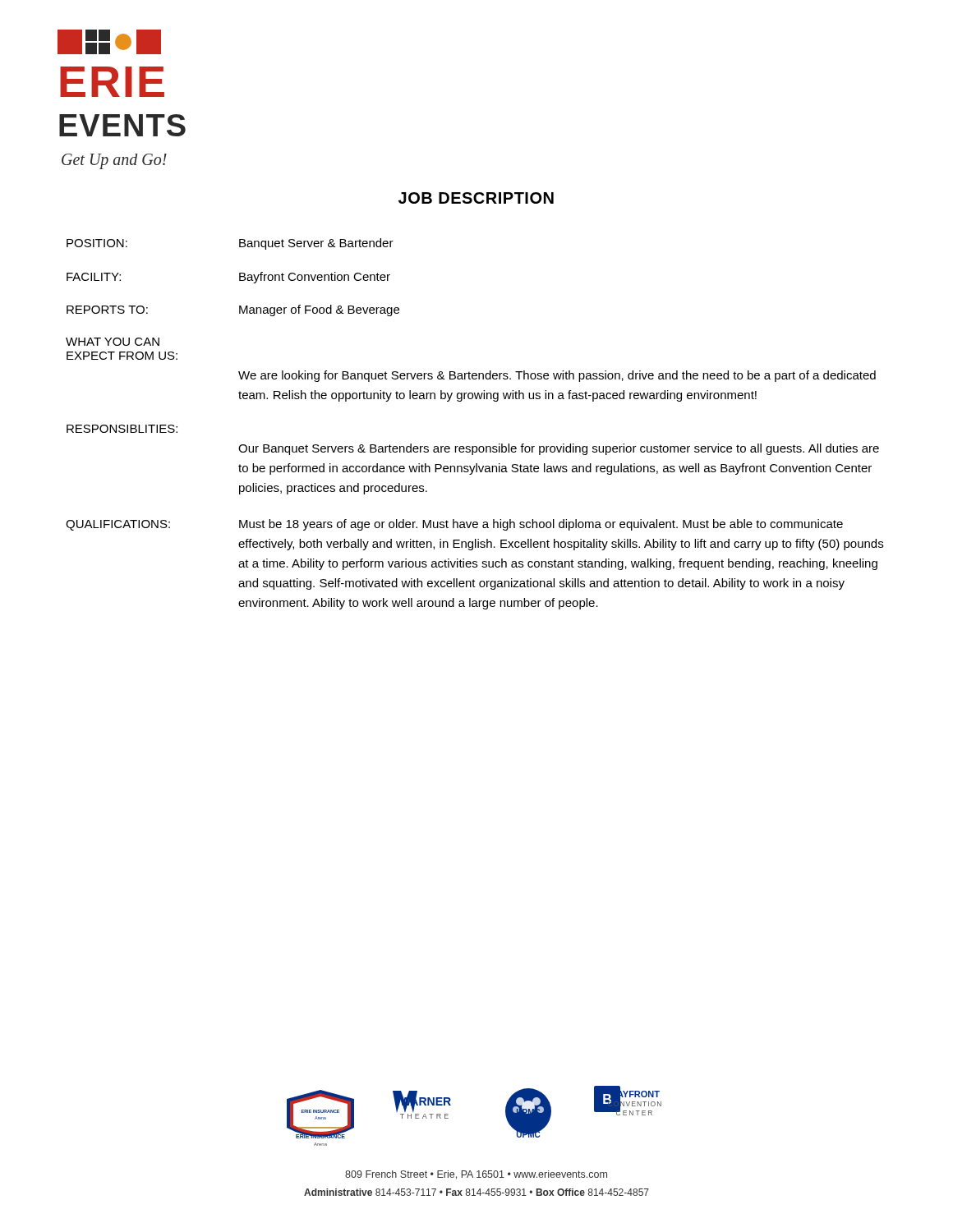Viewport: 953px width, 1232px height.
Task: Locate the block of text that opens with "QUALIFICATIONS: Must be 18"
Action: pos(476,563)
